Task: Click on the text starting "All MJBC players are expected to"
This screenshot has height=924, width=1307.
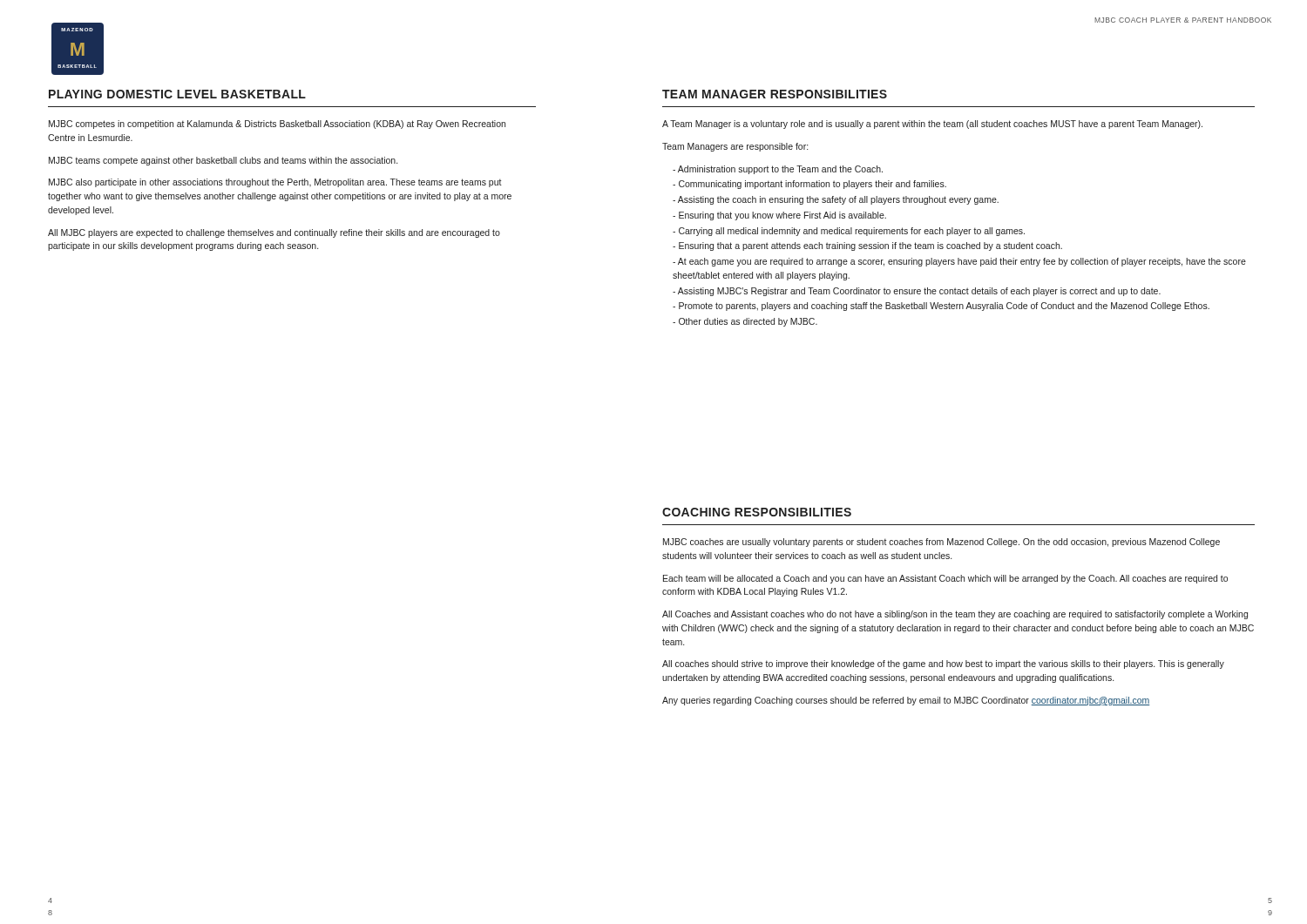Action: point(274,239)
